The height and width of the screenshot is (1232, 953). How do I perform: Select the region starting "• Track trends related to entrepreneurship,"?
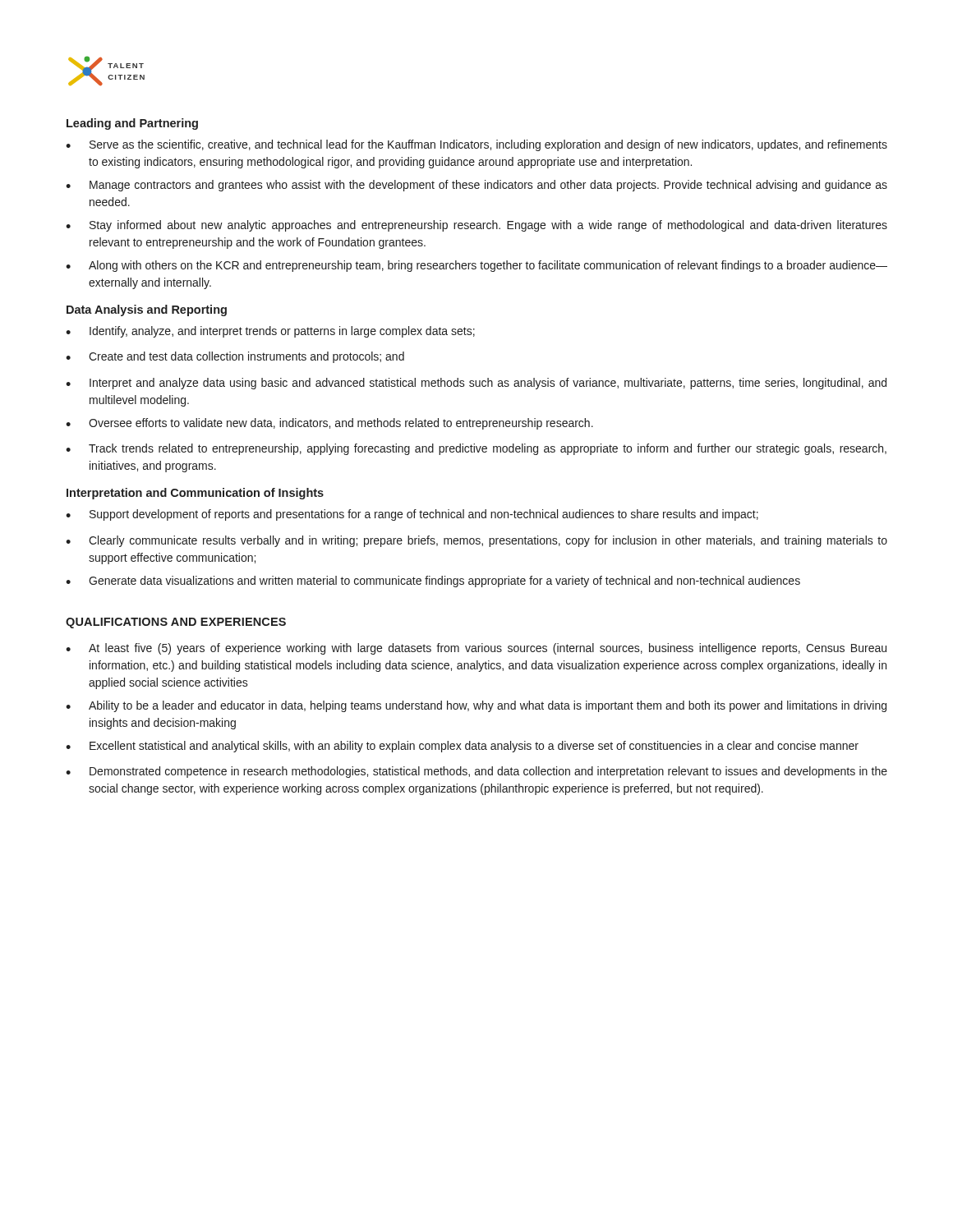[x=476, y=458]
